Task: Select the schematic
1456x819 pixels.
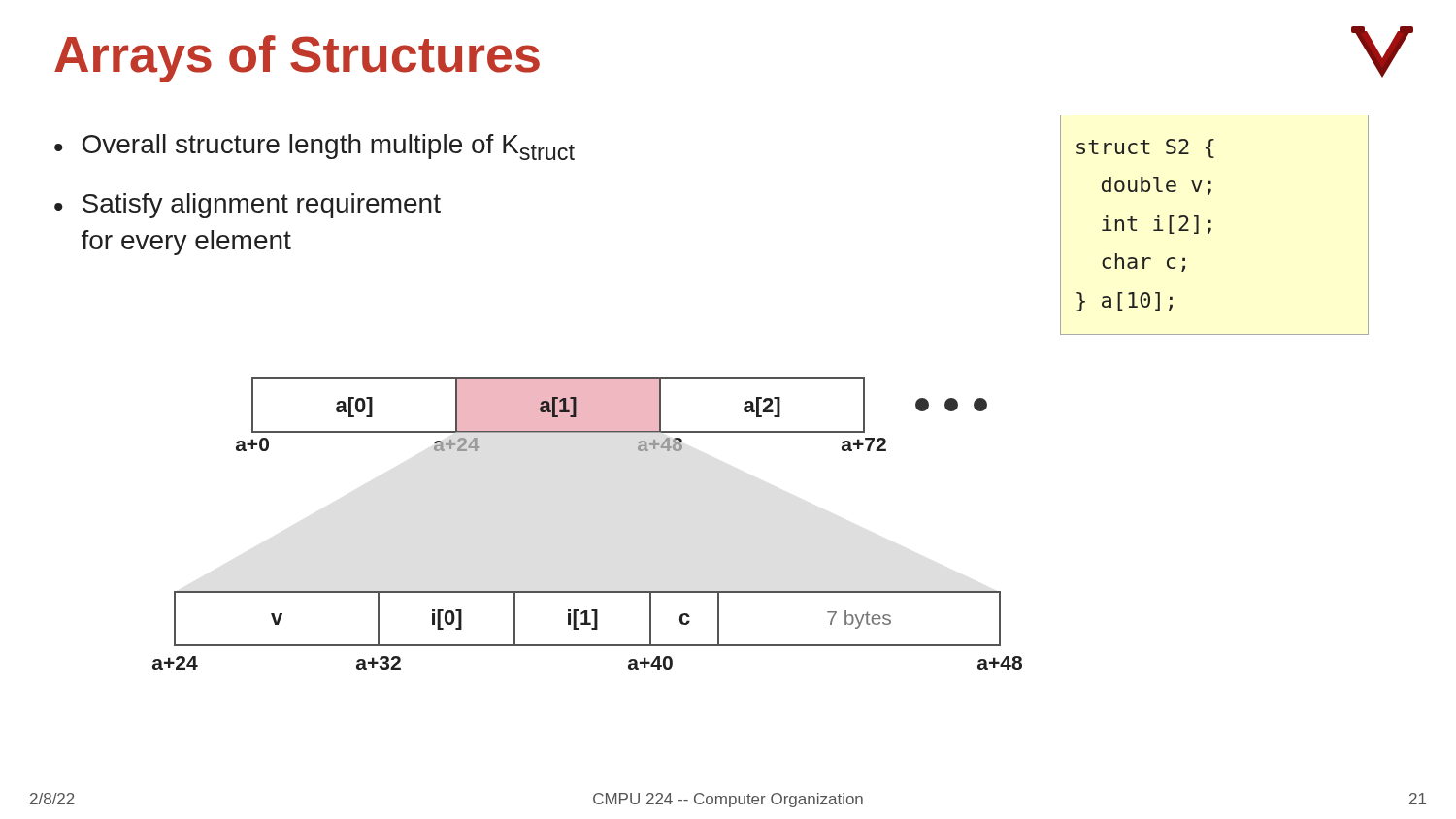Action: (733, 545)
